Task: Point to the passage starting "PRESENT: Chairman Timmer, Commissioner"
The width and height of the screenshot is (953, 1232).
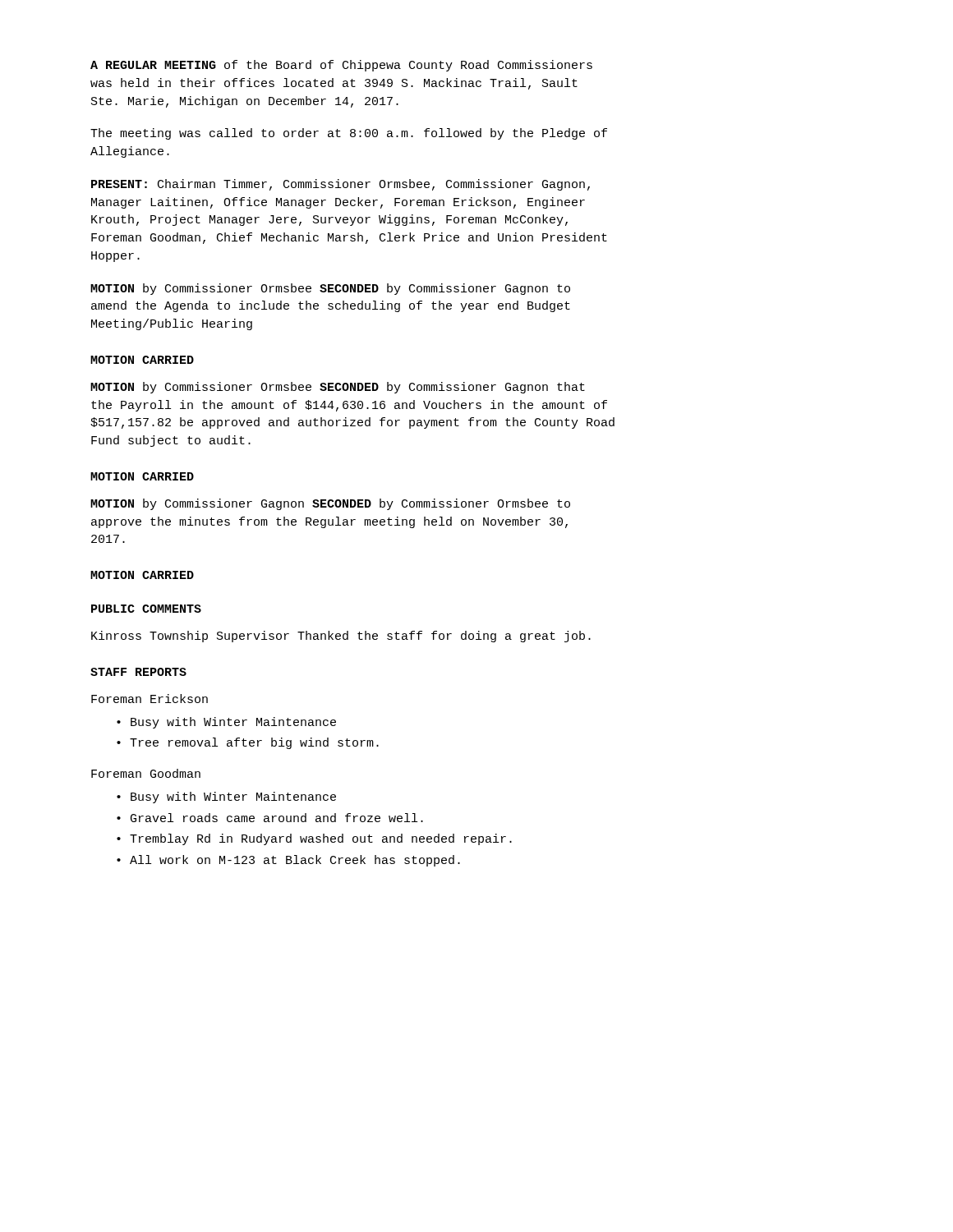Action: pyautogui.click(x=349, y=221)
